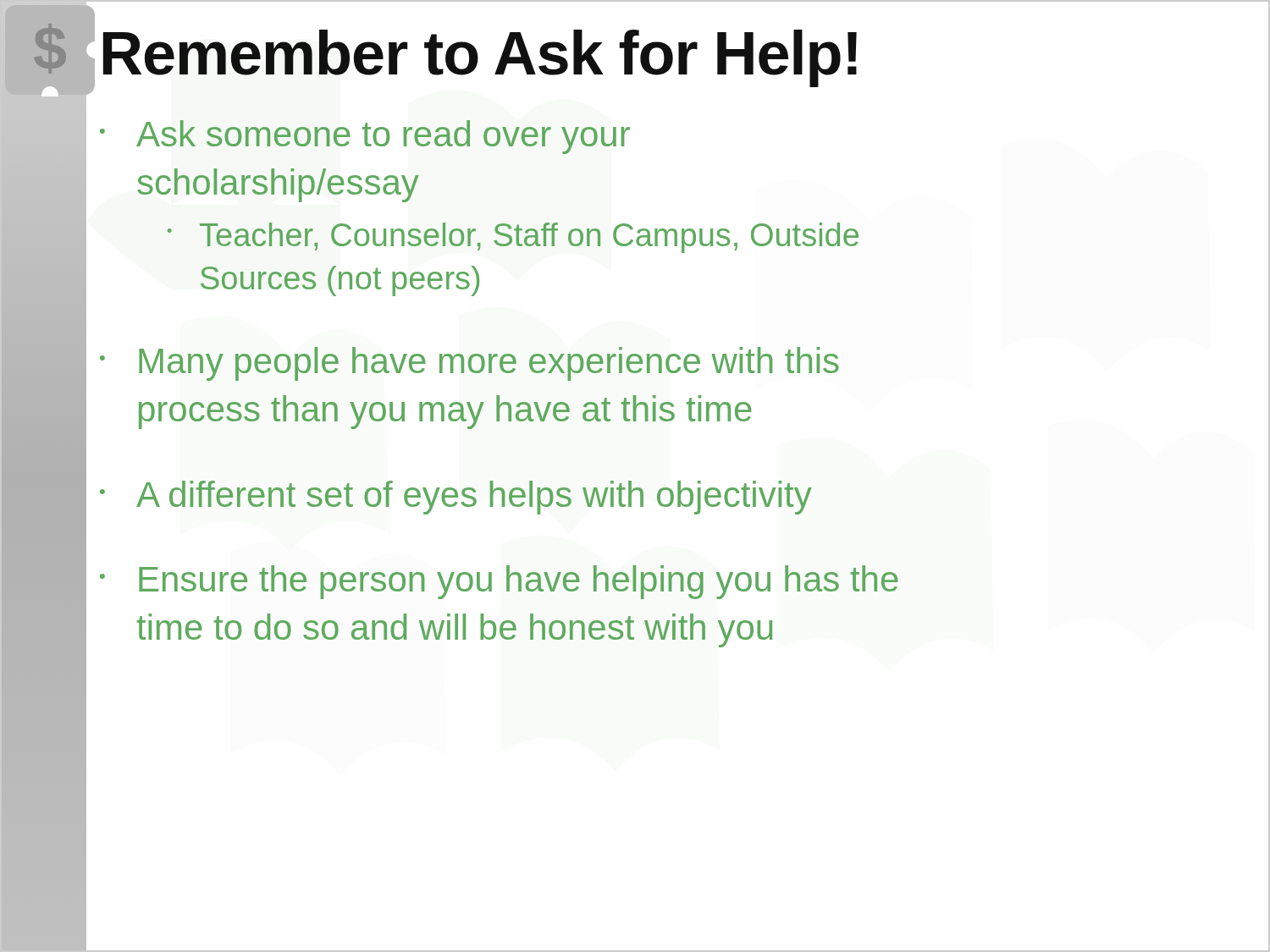Screen dimensions: 952x1270
Task: Locate the block of text that opens with "• A different set of eyes helps with"
Action: click(455, 495)
